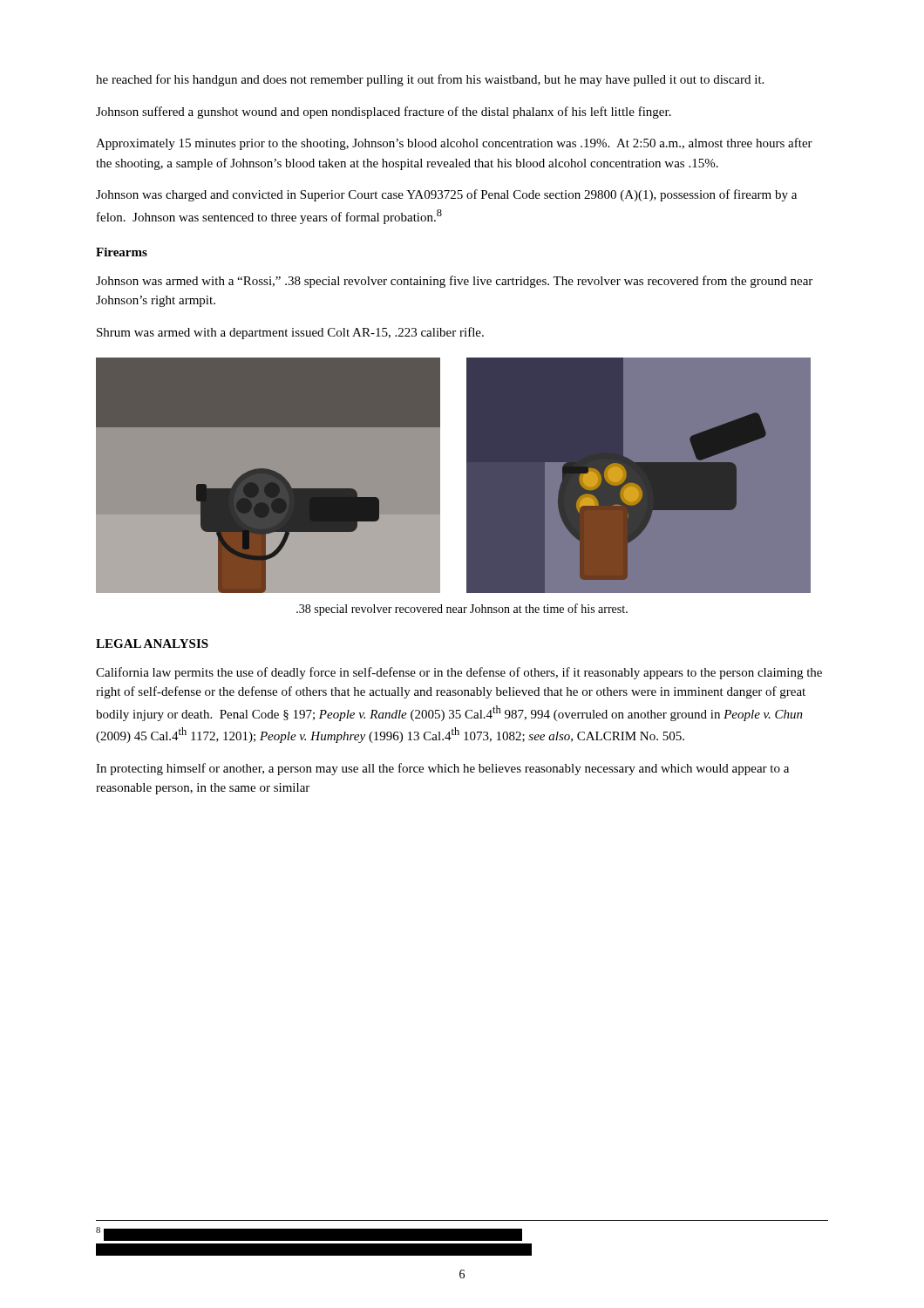Select the passage starting "Approximately 15 minutes prior to the shooting, Johnson’s"
Viewport: 924px width, 1308px height.
point(462,153)
